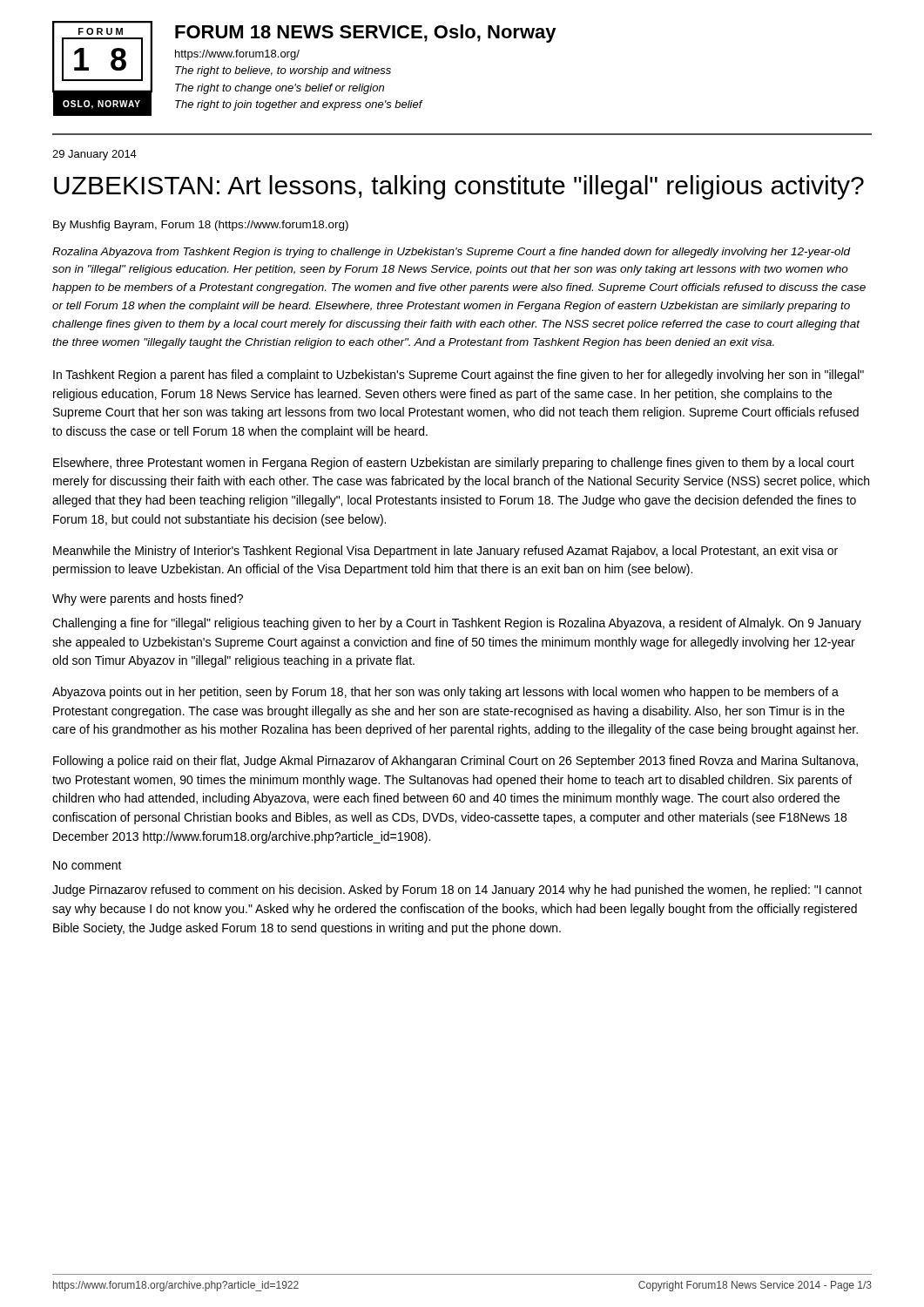Click on the text block that reads "By Mushfig Bayram, Forum 18"
This screenshot has width=924, height=1307.
tap(201, 224)
